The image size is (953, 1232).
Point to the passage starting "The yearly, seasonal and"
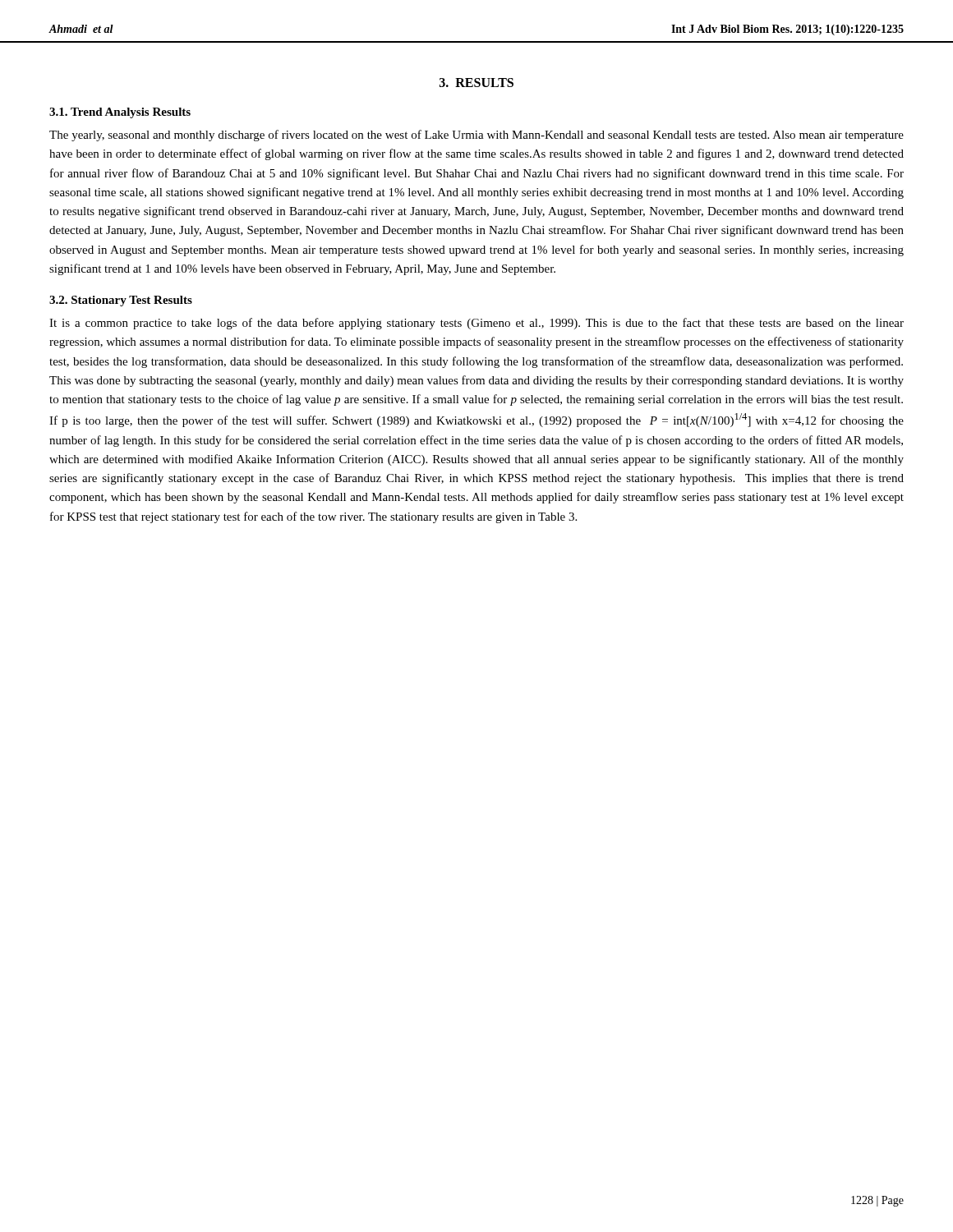click(476, 202)
